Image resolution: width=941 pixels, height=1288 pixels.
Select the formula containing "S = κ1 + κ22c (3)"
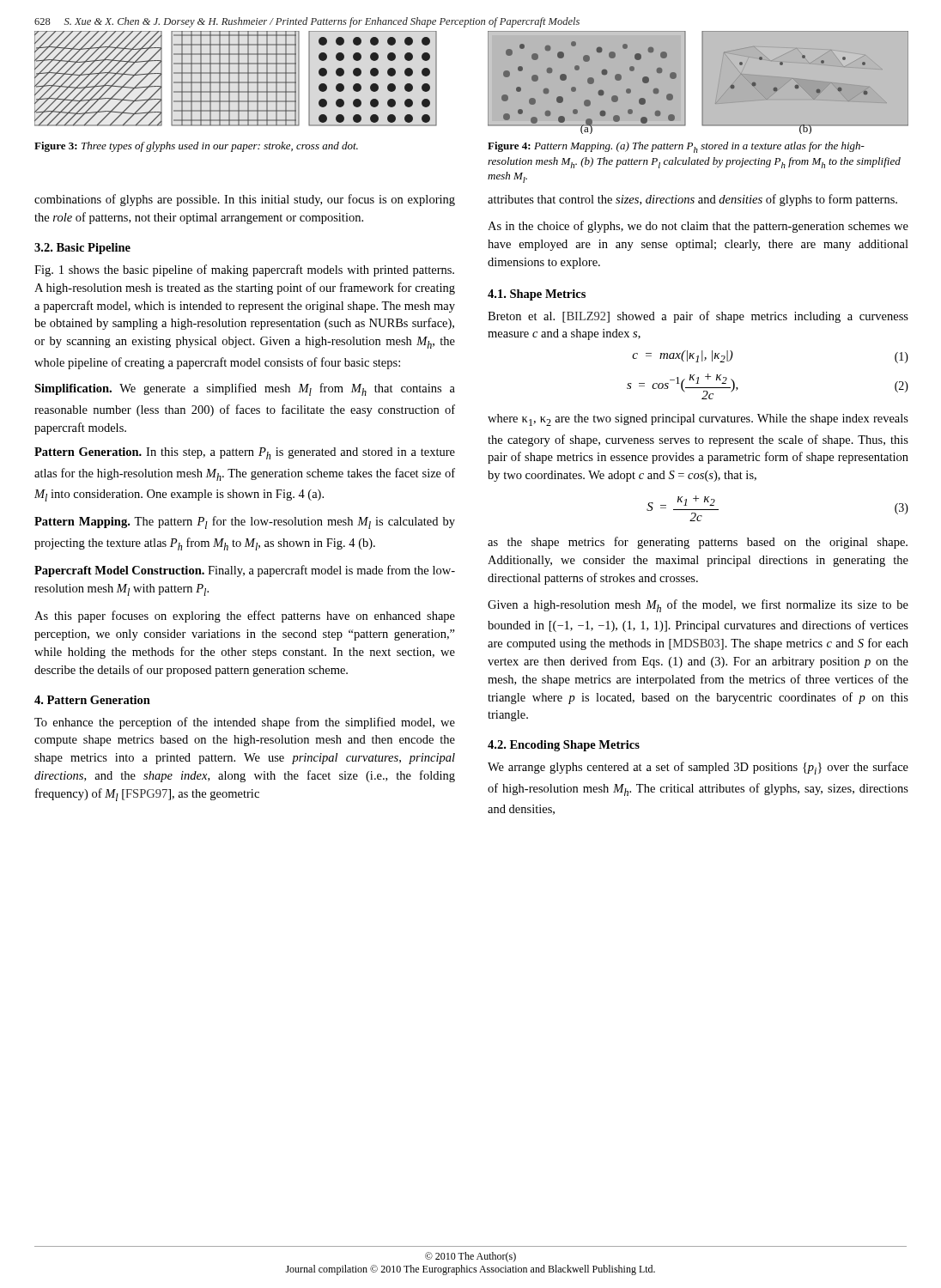[698, 508]
